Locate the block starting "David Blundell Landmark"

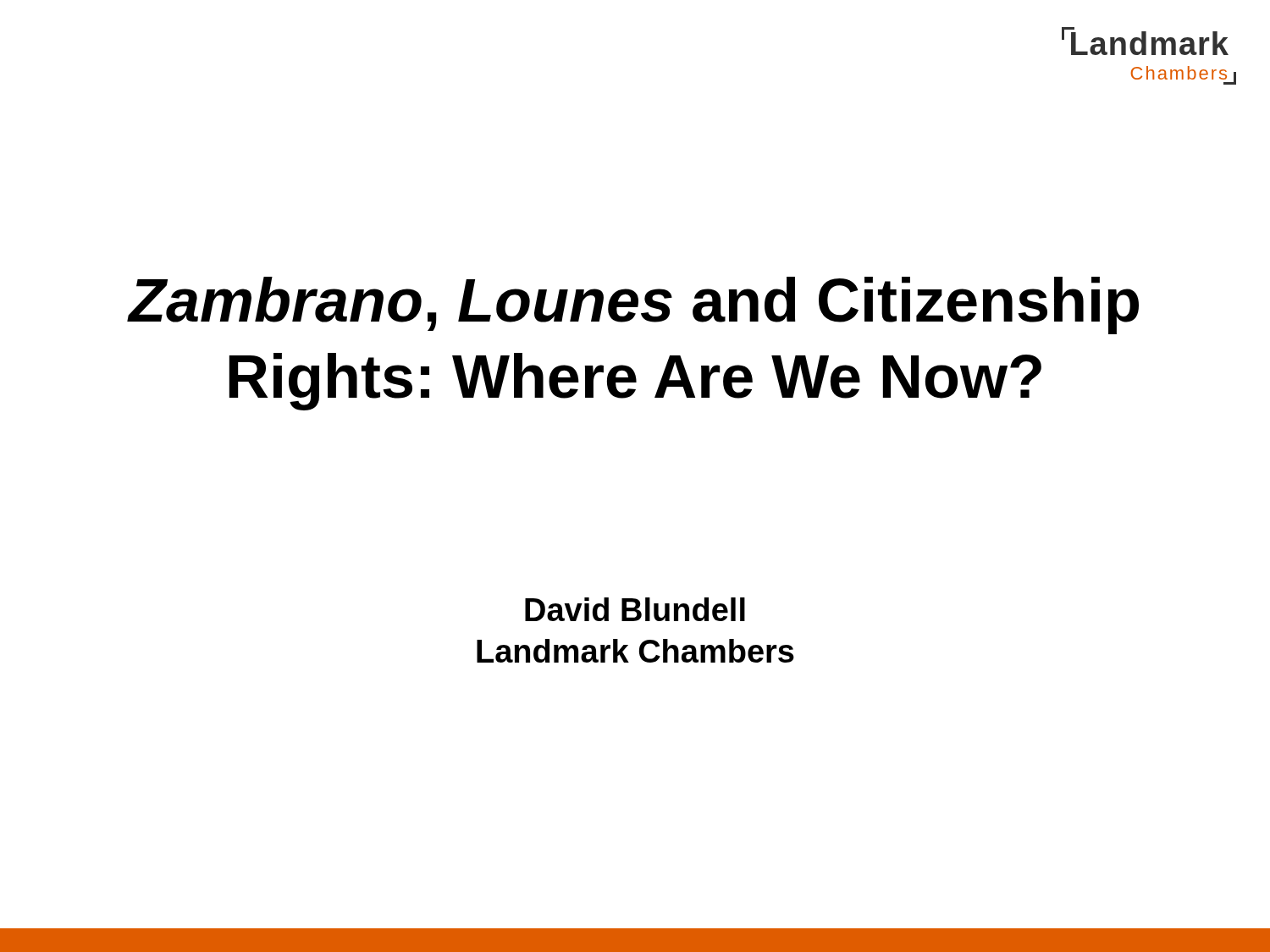point(635,631)
